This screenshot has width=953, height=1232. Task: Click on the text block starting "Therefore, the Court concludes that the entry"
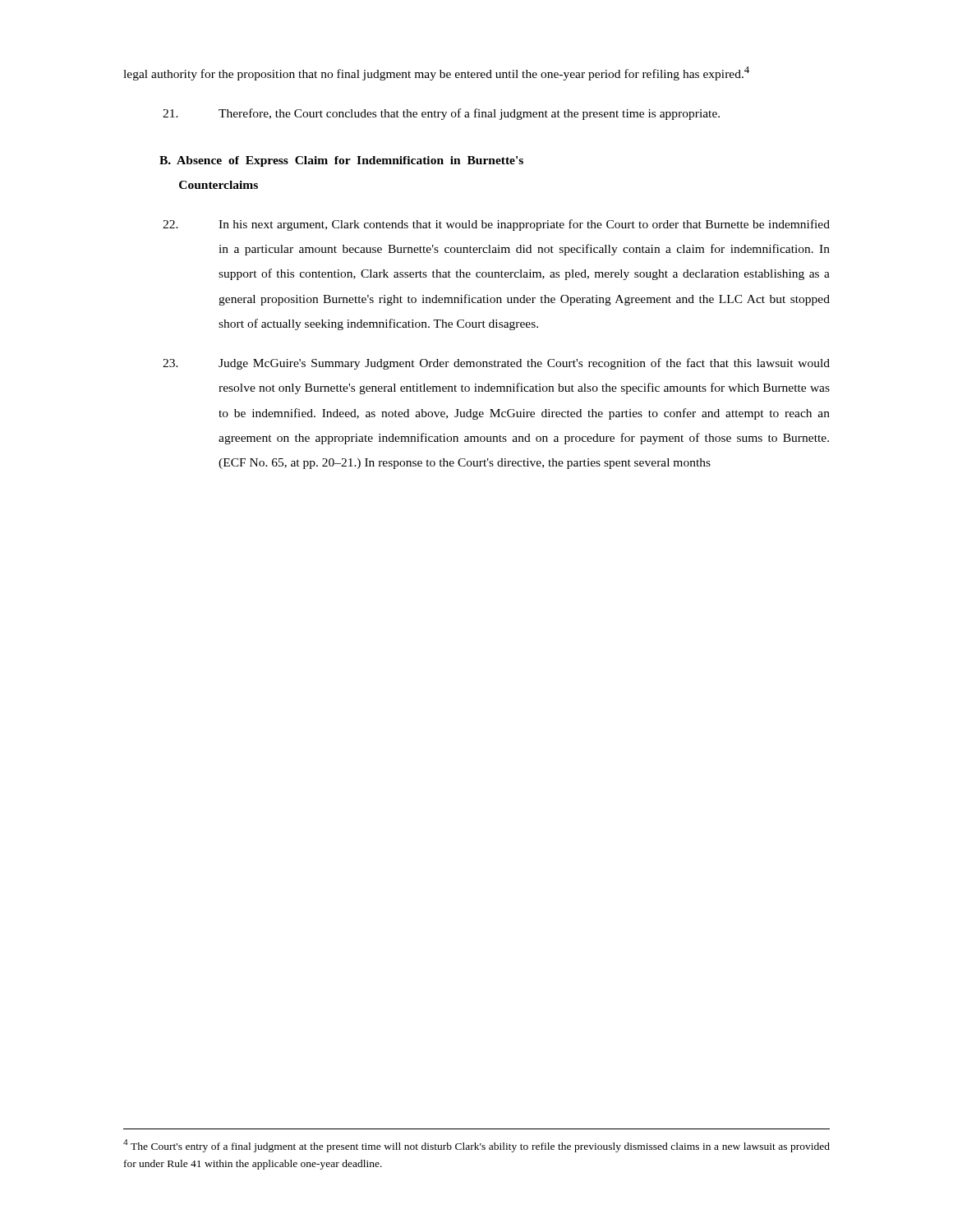click(x=476, y=114)
